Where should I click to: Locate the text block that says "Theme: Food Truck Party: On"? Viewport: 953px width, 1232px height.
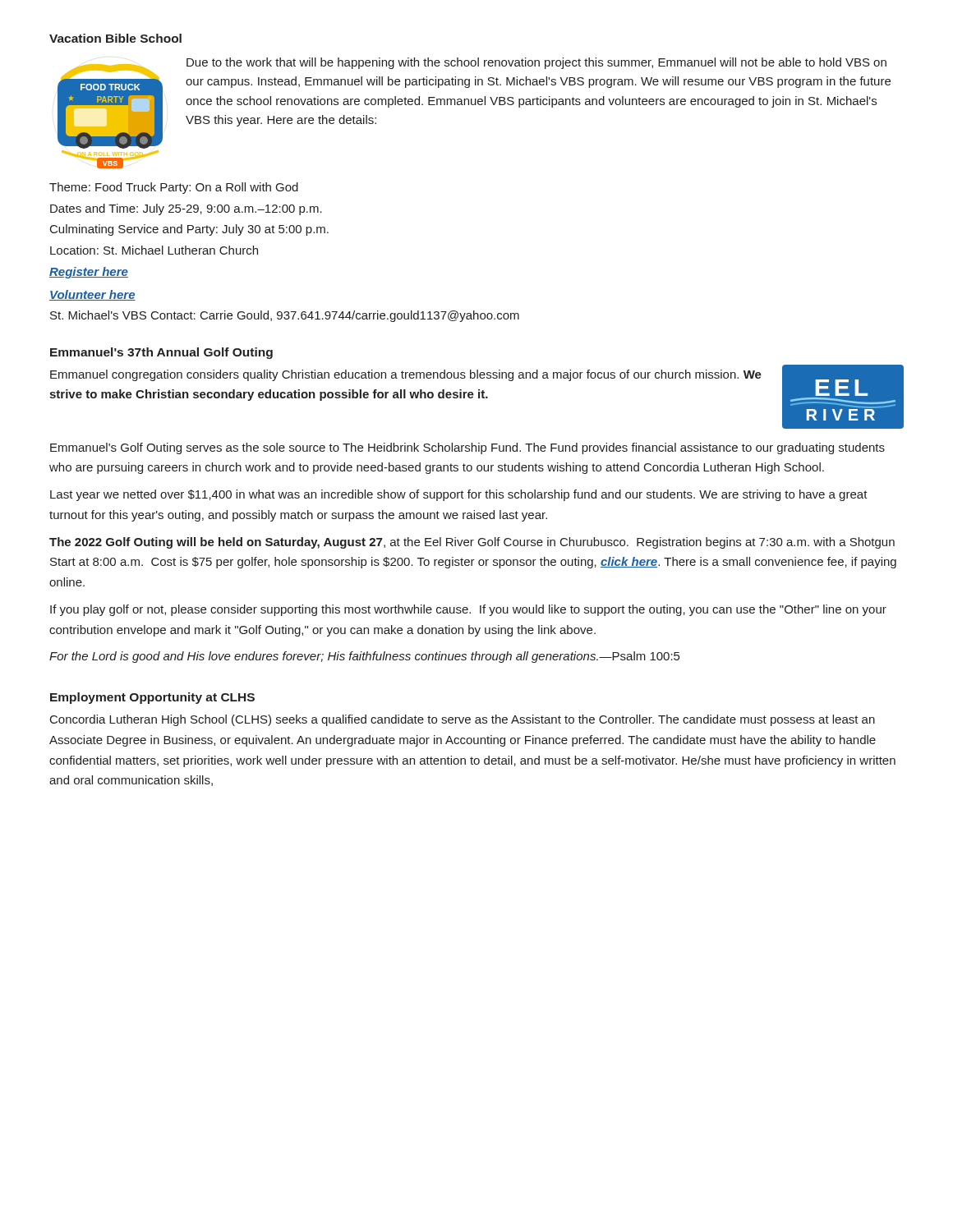click(x=189, y=218)
